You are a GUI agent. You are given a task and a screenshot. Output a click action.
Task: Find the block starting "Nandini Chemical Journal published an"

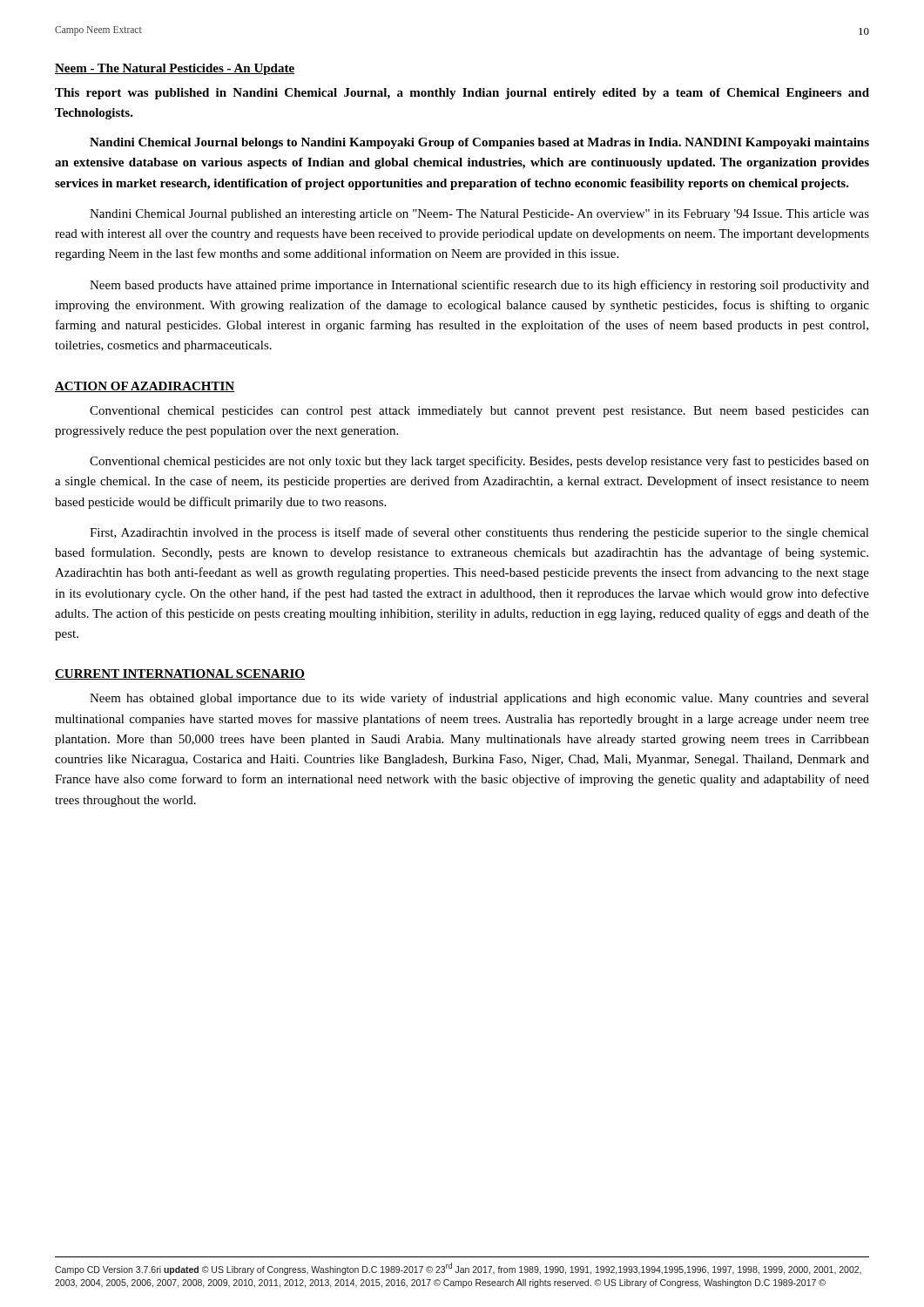(x=462, y=233)
